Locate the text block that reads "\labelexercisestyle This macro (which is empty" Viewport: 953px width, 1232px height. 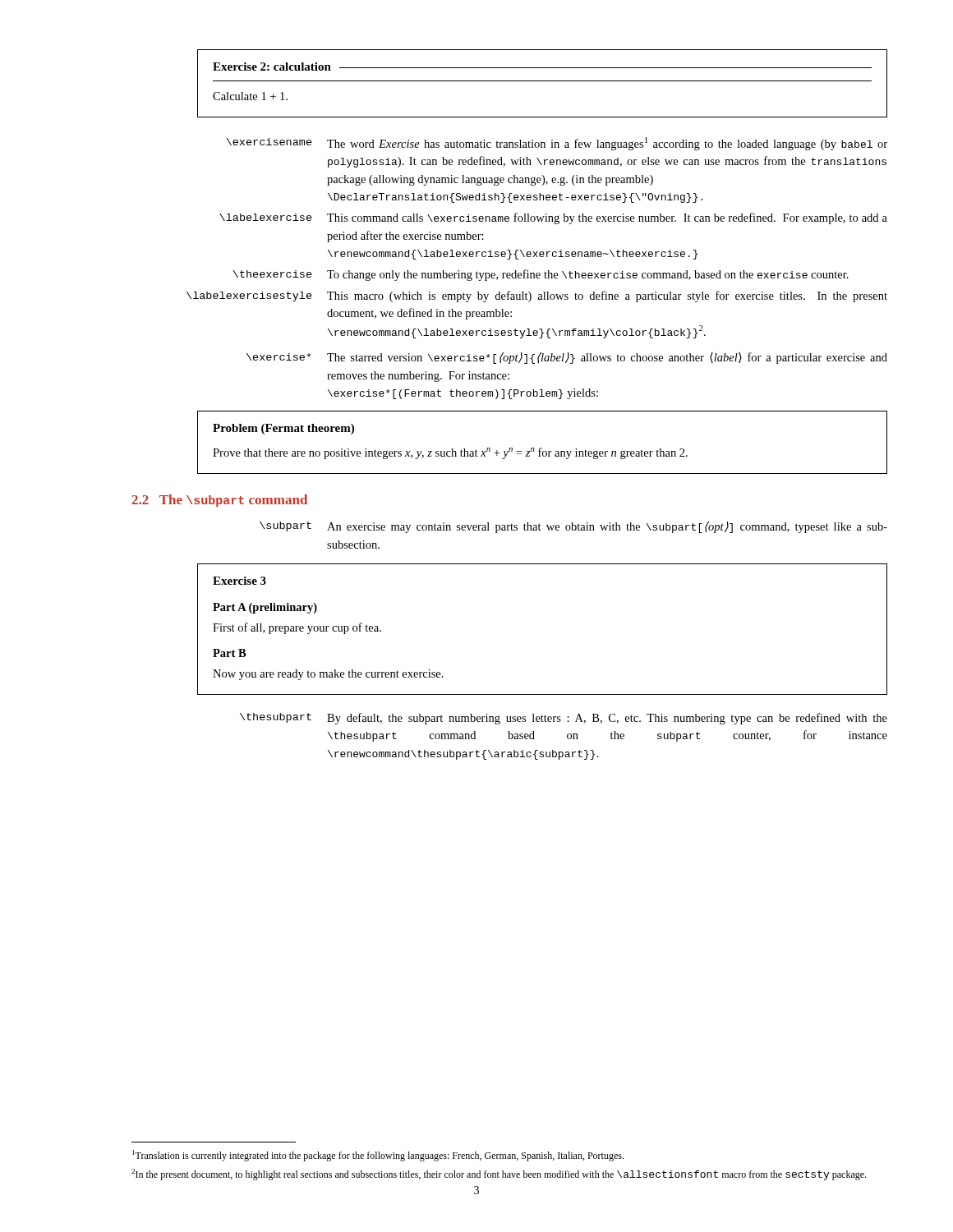pos(509,314)
